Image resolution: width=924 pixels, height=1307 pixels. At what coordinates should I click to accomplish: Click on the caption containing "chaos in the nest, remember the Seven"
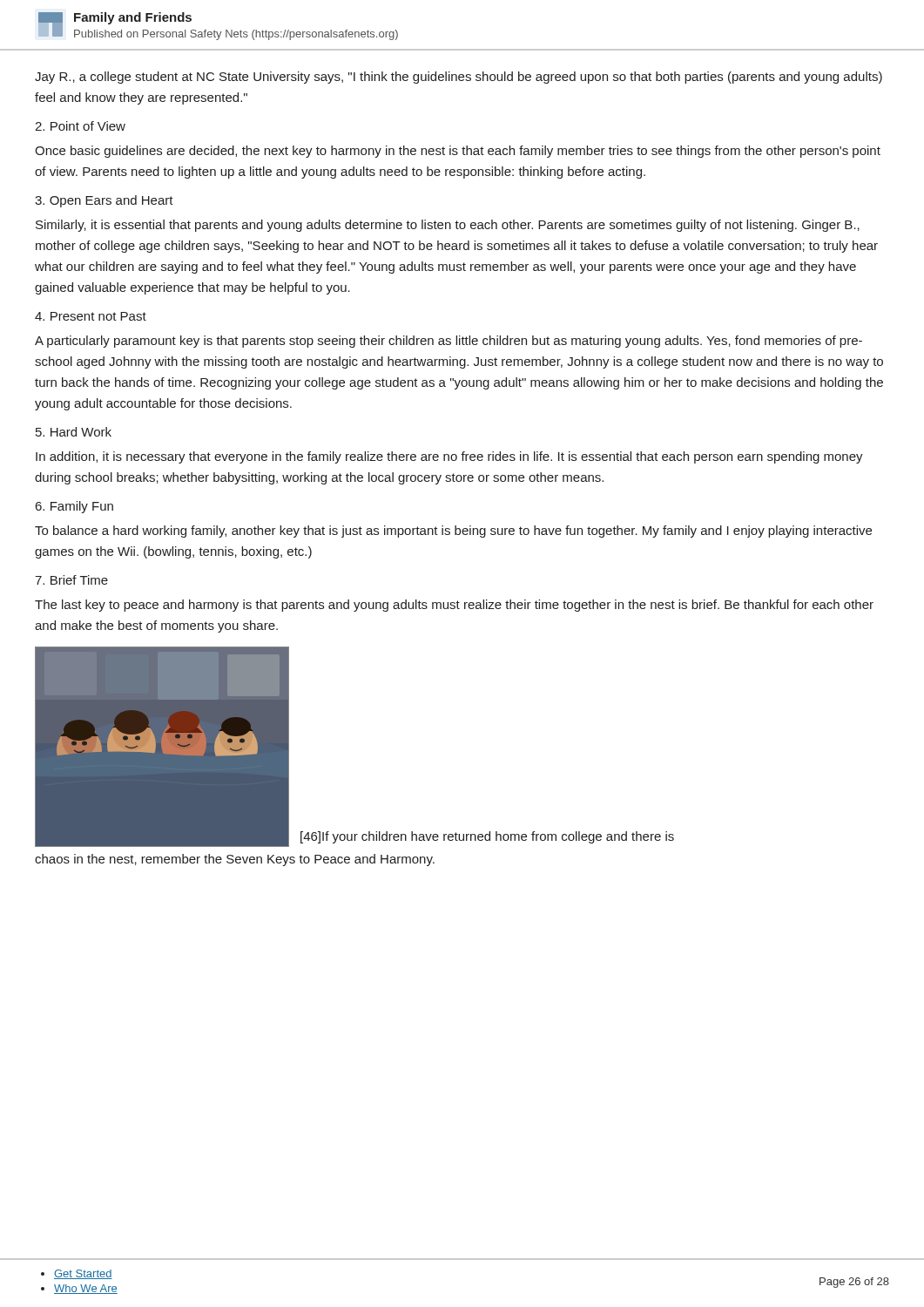(235, 859)
